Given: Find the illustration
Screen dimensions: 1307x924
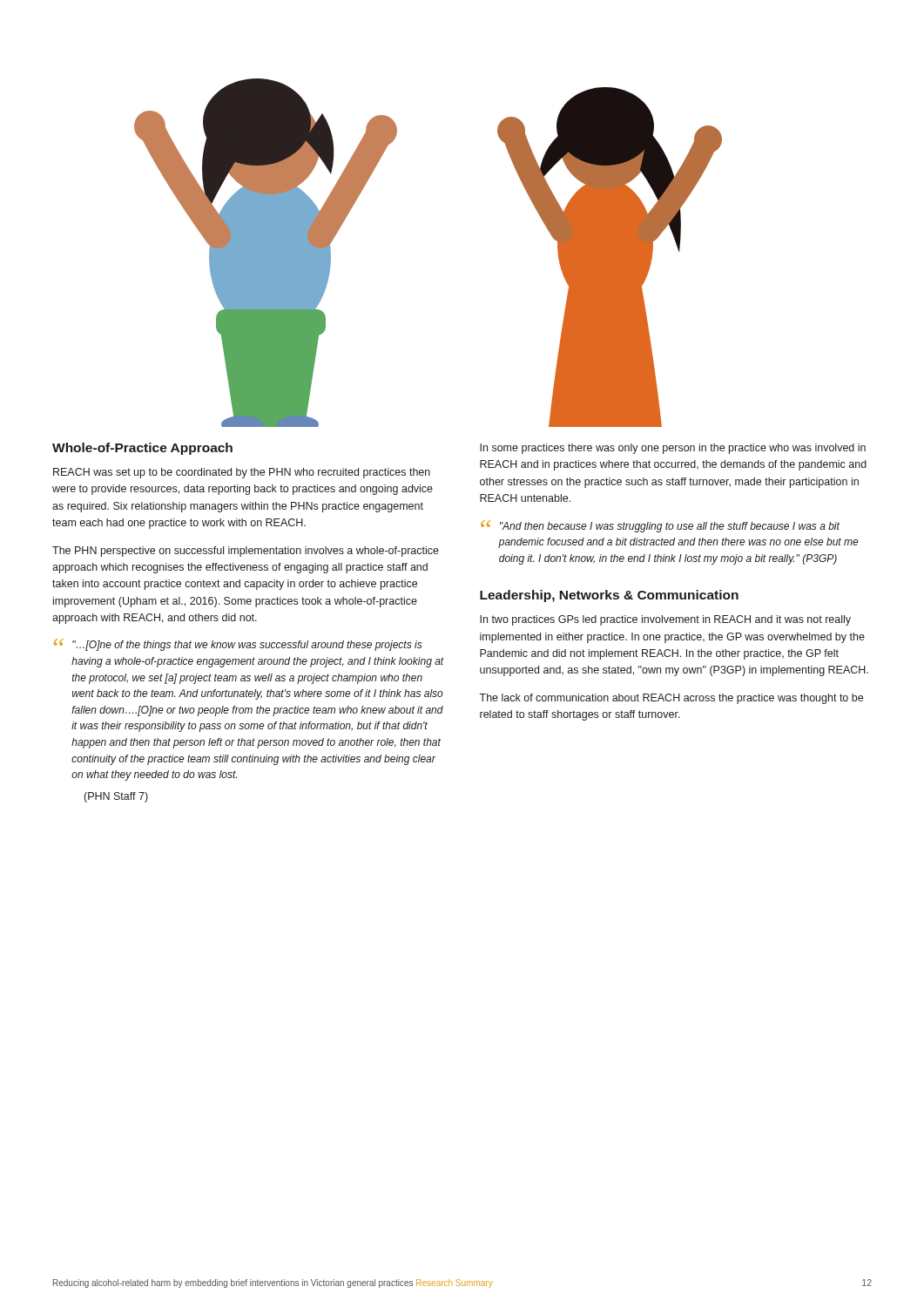Looking at the screenshot, I should click(x=462, y=213).
